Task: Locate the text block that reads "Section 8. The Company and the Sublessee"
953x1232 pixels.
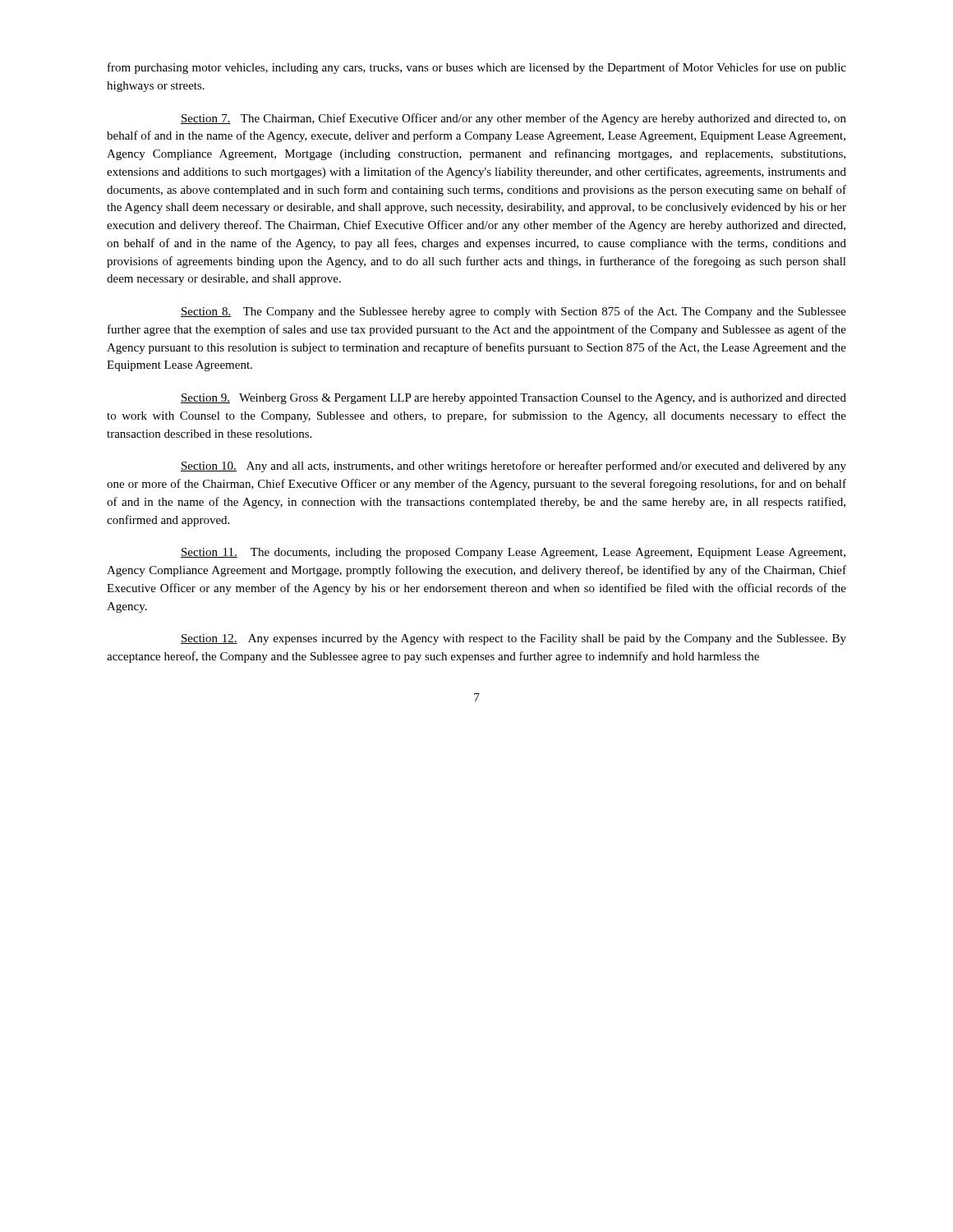Action: (476, 338)
